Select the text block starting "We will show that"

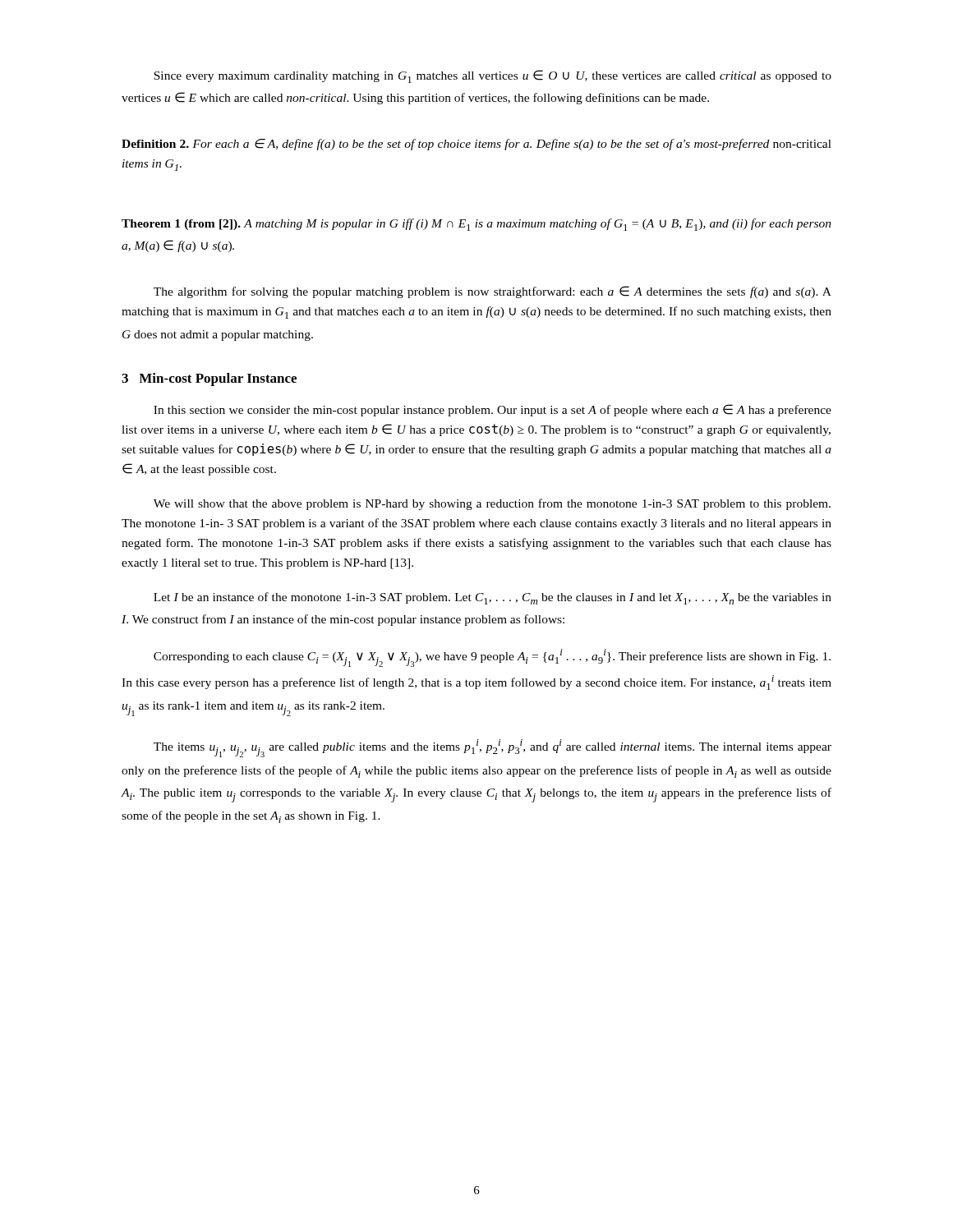coord(476,533)
